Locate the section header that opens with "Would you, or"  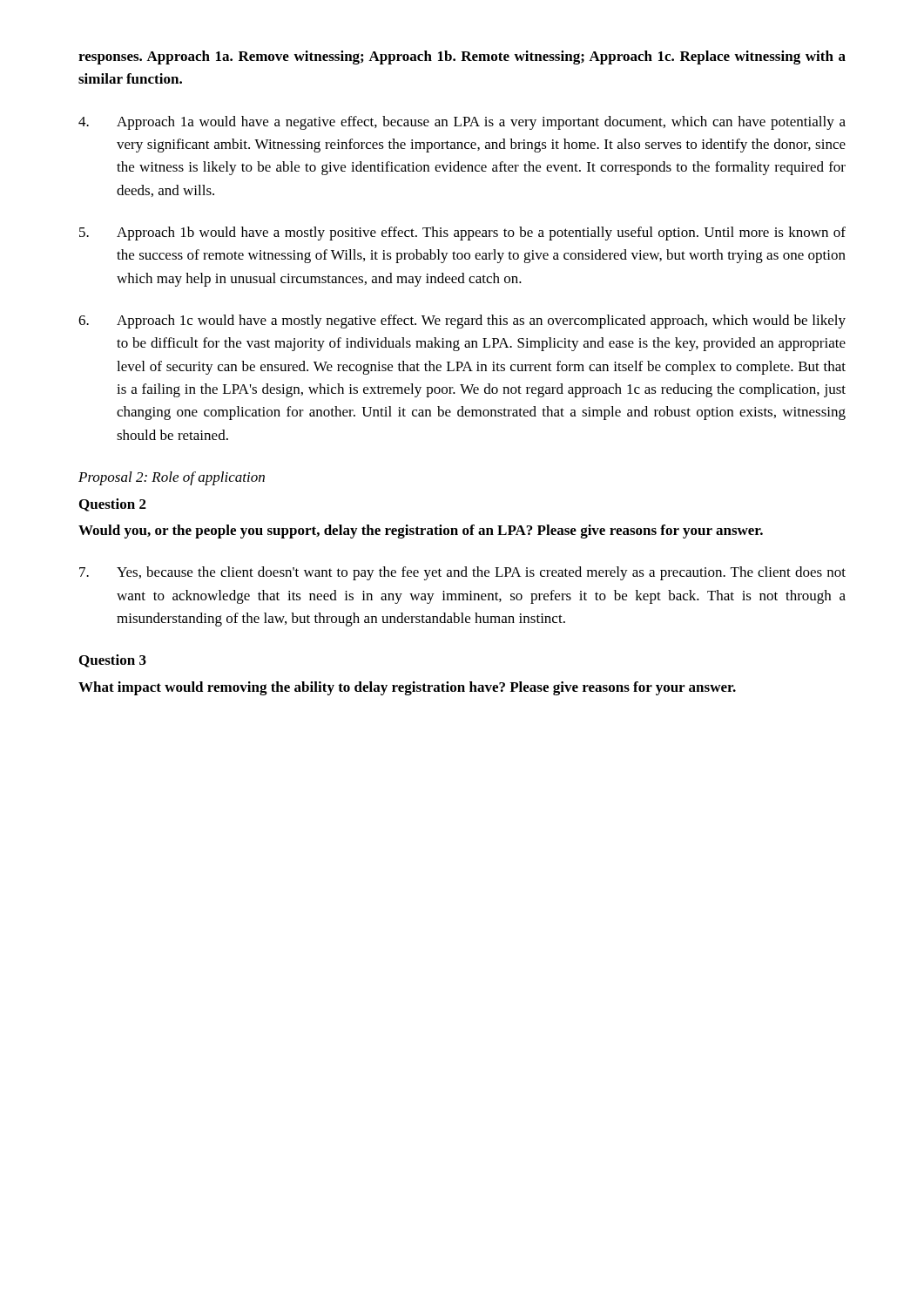pyautogui.click(x=421, y=530)
